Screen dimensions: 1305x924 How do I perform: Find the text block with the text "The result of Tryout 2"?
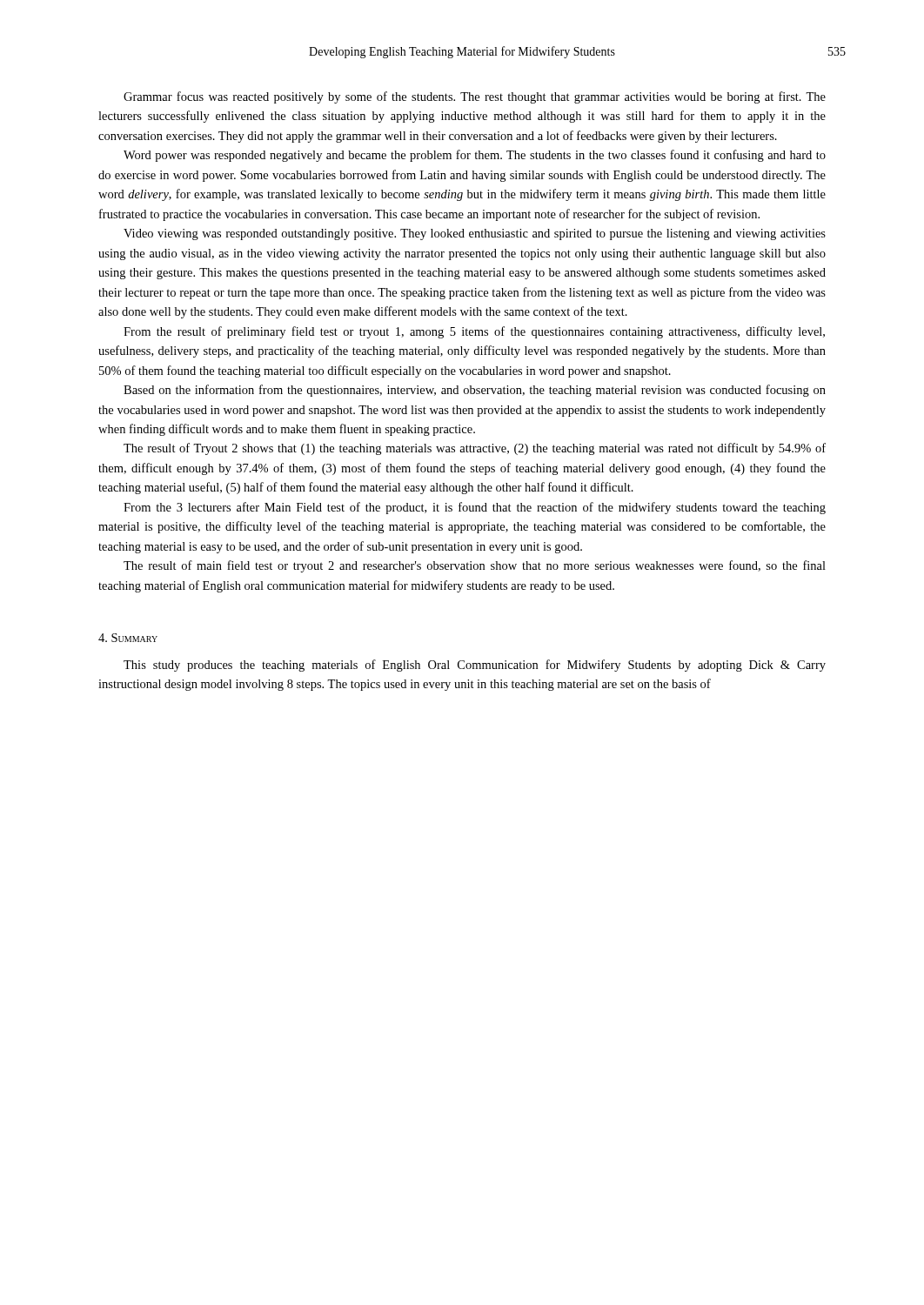point(462,468)
